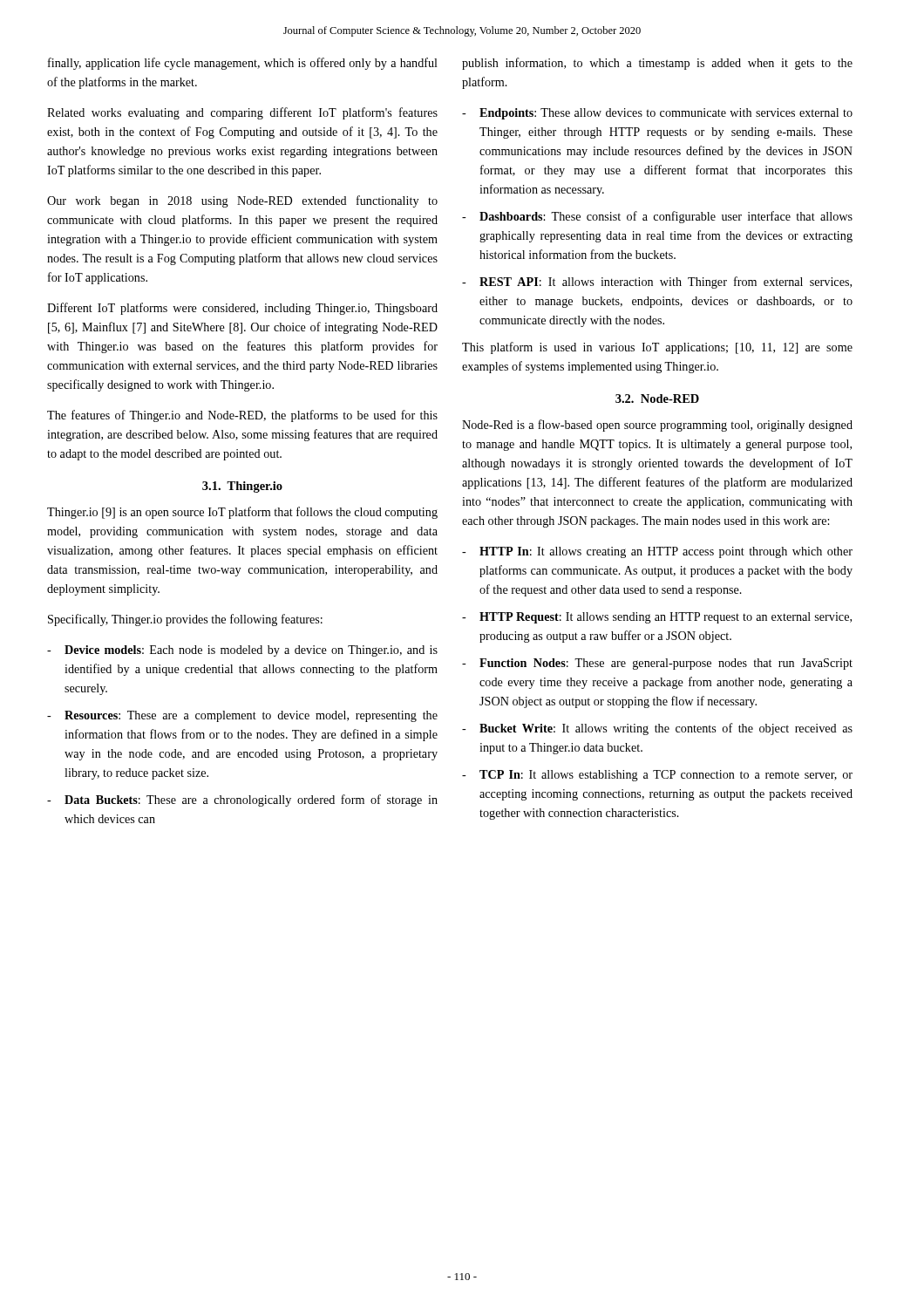Click the passage that begins "Node-Red is a flow-based open source programming"
The height and width of the screenshot is (1308, 924).
coord(657,473)
